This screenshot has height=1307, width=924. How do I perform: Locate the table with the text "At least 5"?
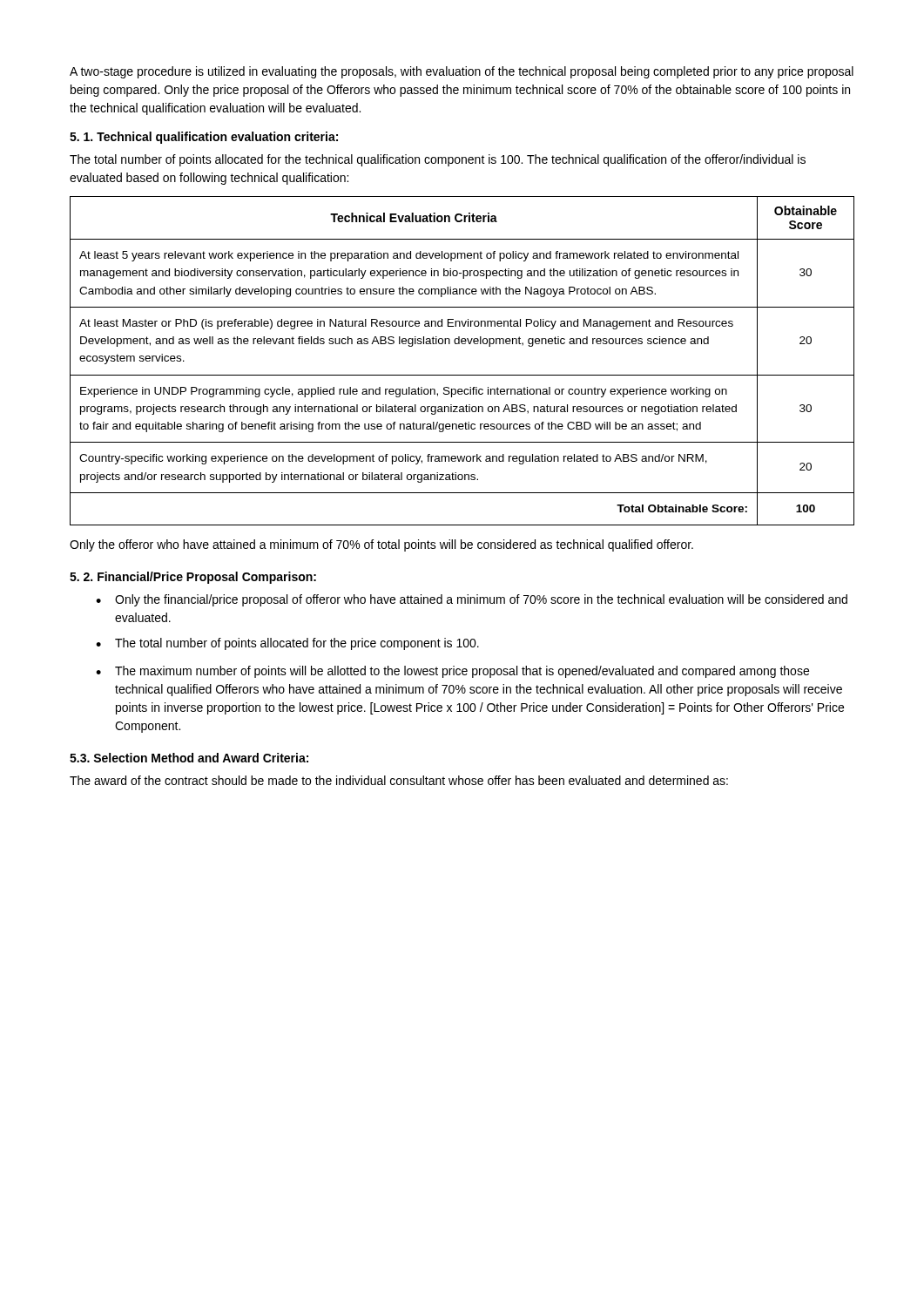(x=462, y=361)
